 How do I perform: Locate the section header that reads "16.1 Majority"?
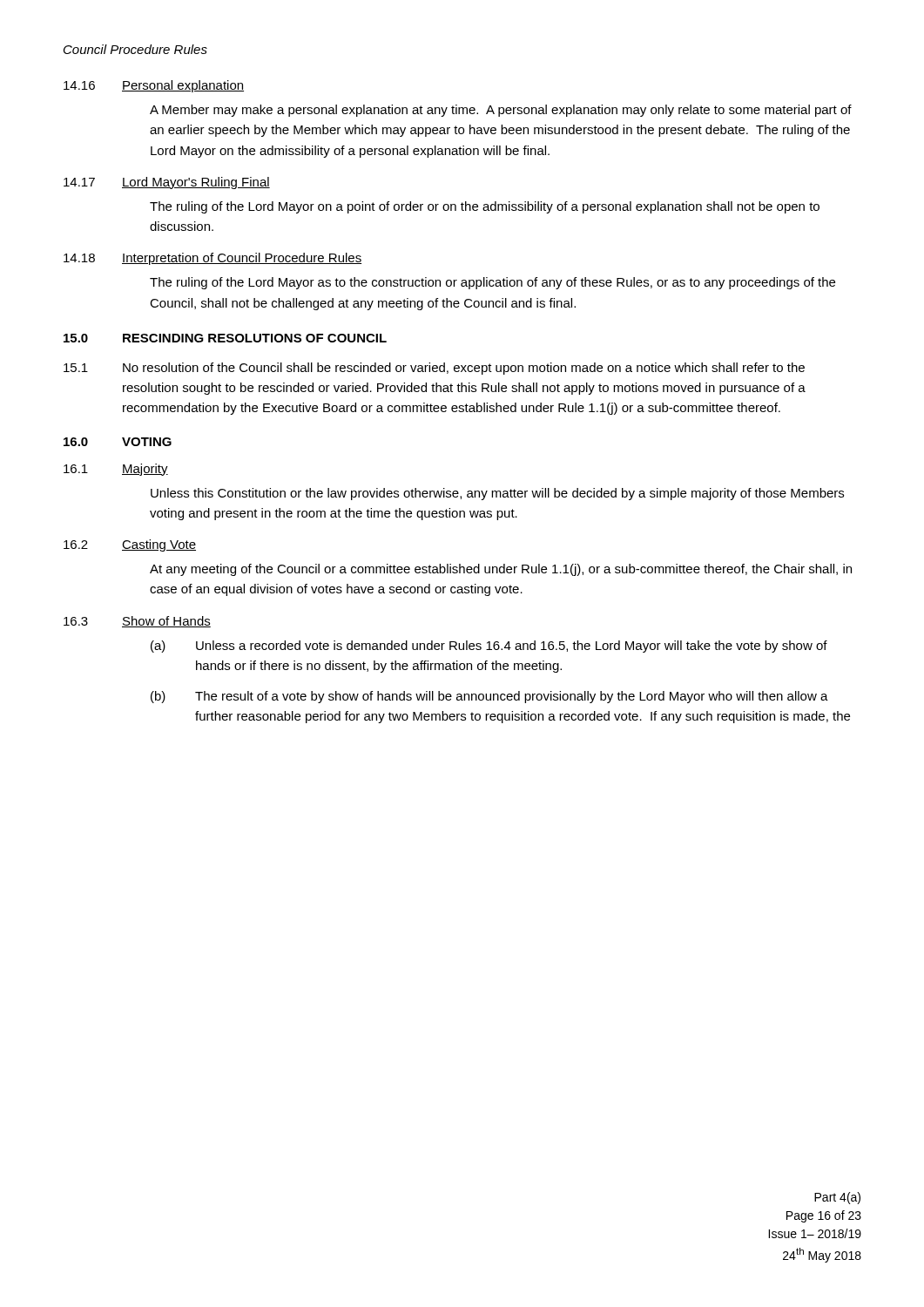tap(115, 468)
